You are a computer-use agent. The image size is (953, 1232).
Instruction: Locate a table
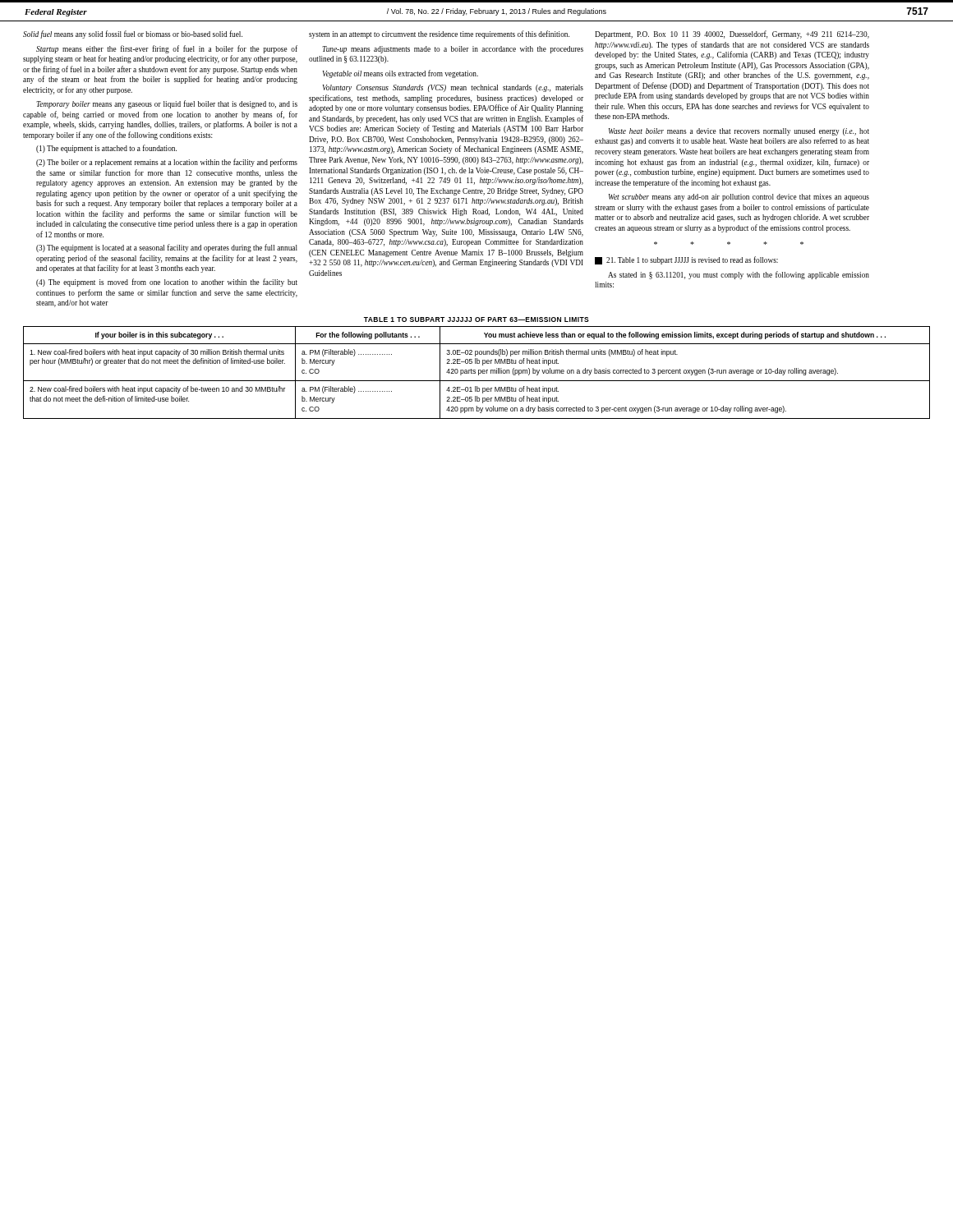(x=476, y=376)
